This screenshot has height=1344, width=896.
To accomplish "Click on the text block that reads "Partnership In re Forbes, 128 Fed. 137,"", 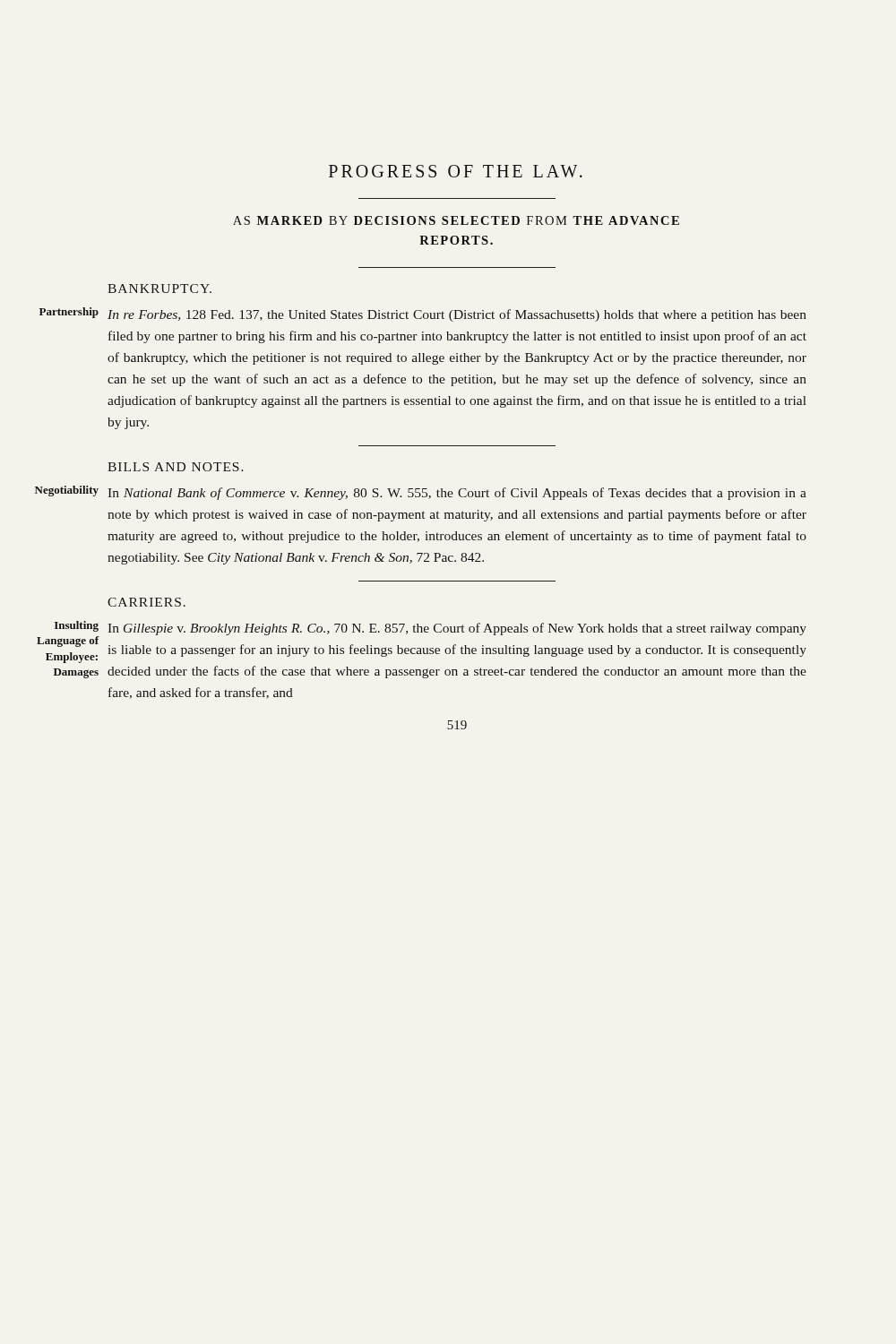I will [x=457, y=368].
